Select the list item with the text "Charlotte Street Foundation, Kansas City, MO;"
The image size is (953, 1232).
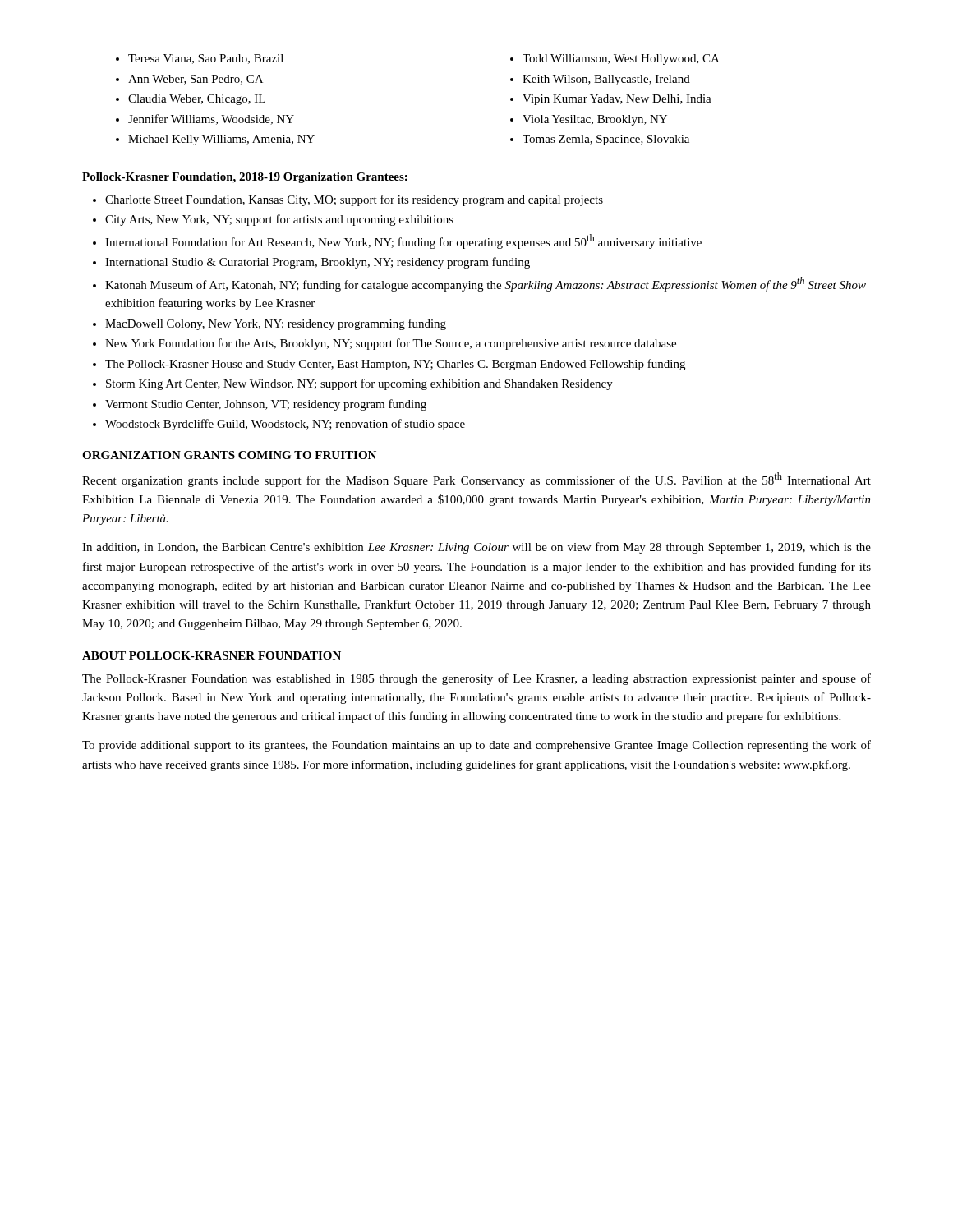pos(354,199)
